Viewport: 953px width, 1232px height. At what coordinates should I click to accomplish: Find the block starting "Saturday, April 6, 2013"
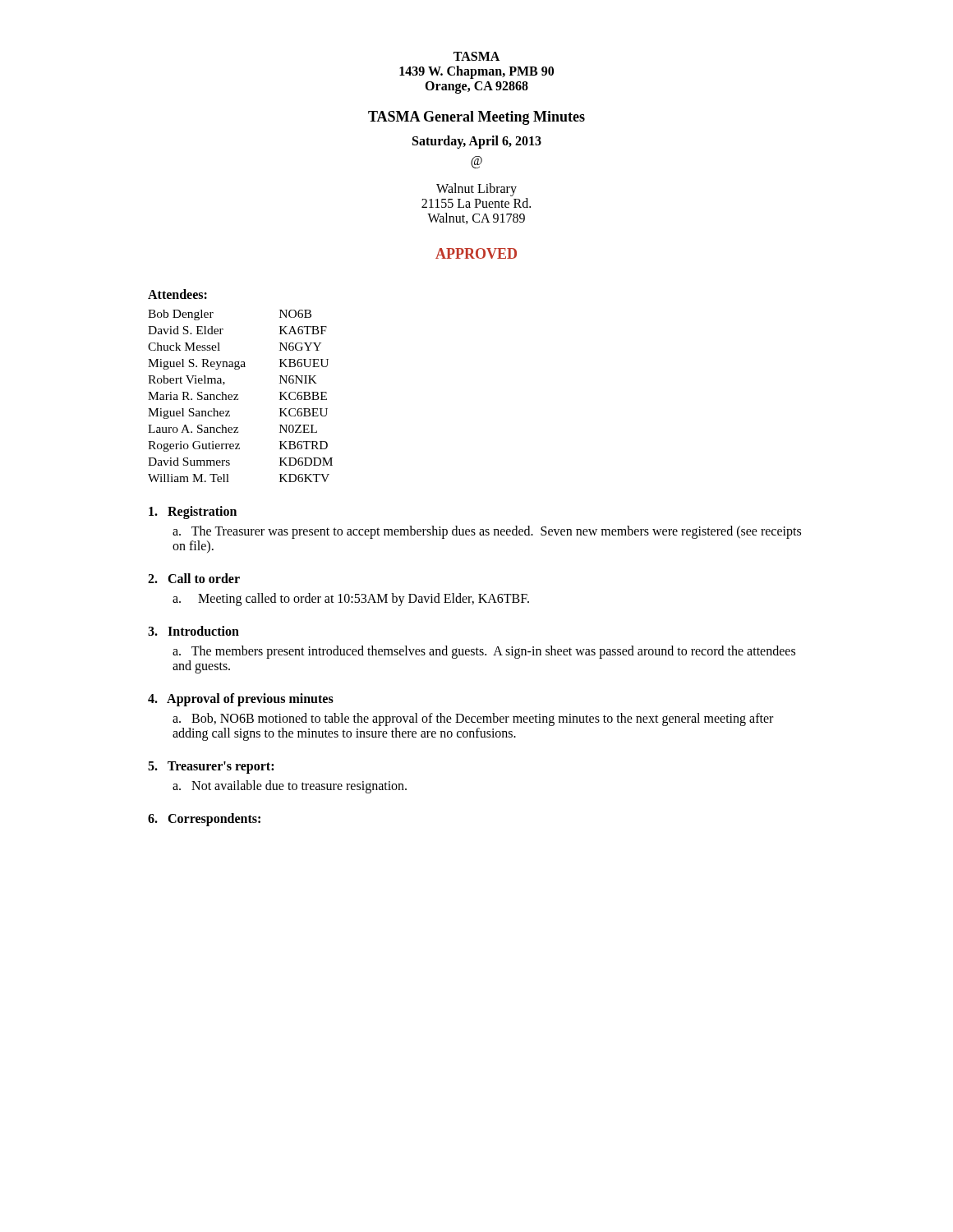click(x=476, y=141)
